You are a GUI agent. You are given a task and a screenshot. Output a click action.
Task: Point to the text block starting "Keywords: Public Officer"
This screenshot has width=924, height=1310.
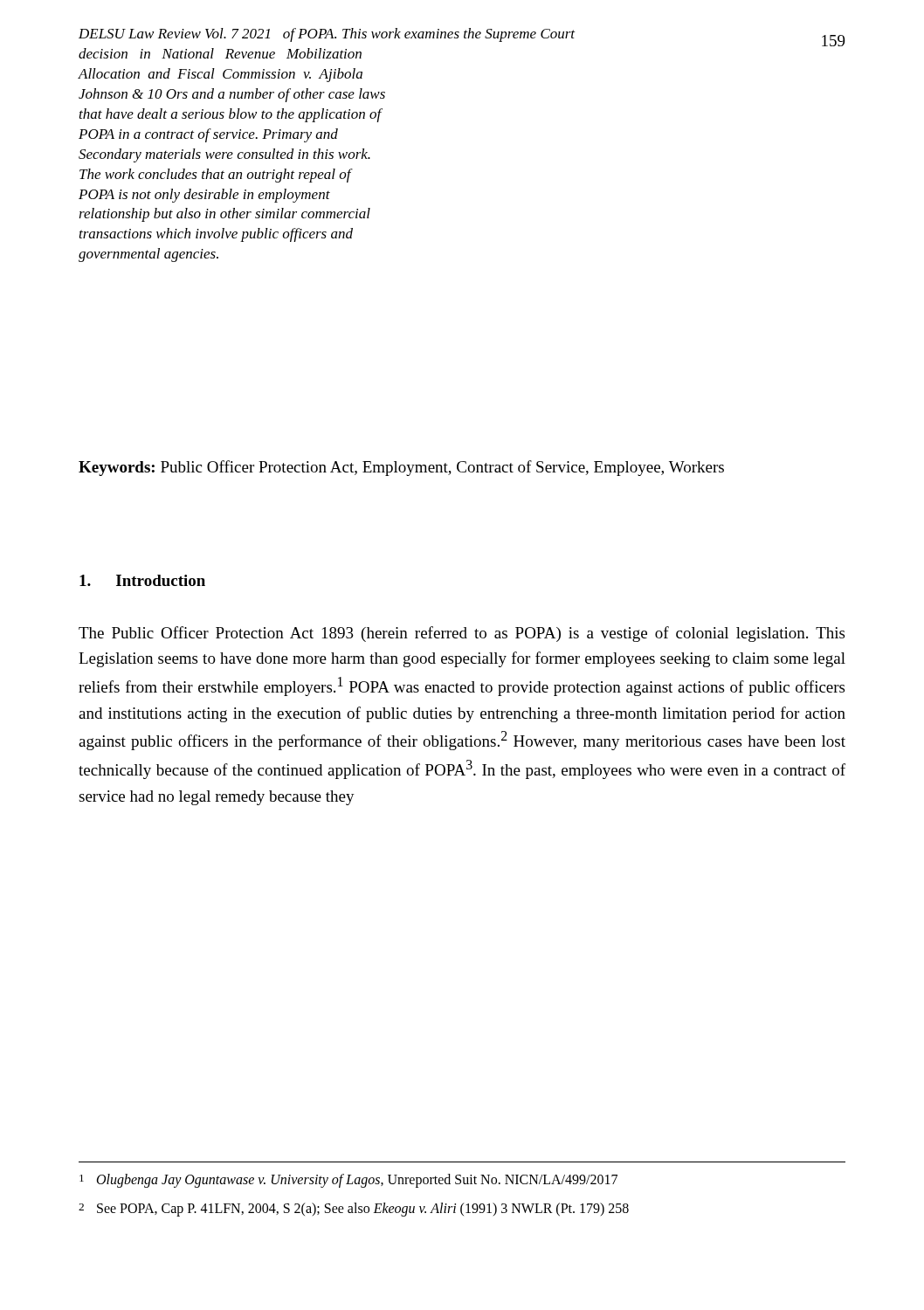pyautogui.click(x=402, y=467)
